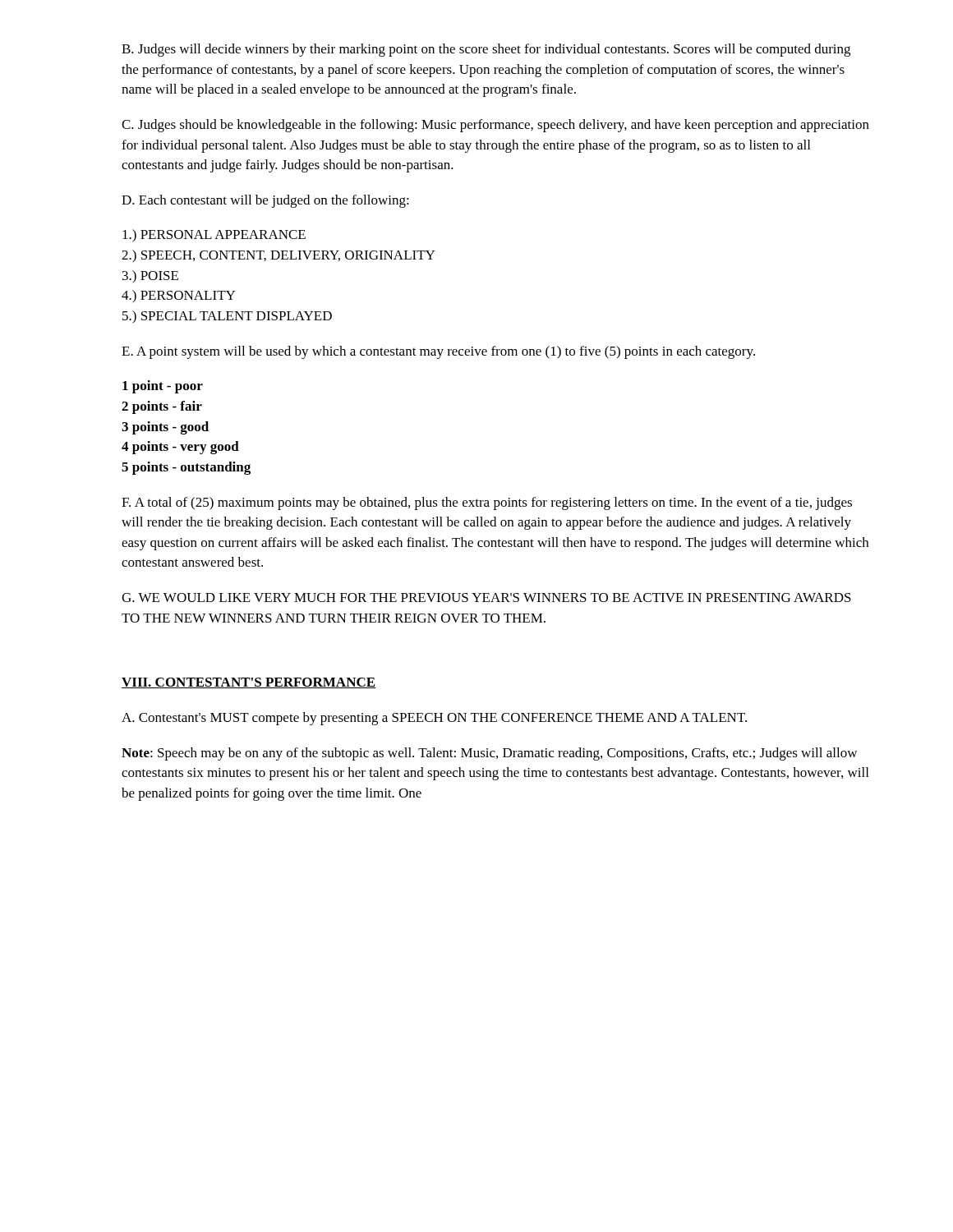
Task: Where is the passage that starts "E. A point system will be used"?
Action: pyautogui.click(x=496, y=352)
